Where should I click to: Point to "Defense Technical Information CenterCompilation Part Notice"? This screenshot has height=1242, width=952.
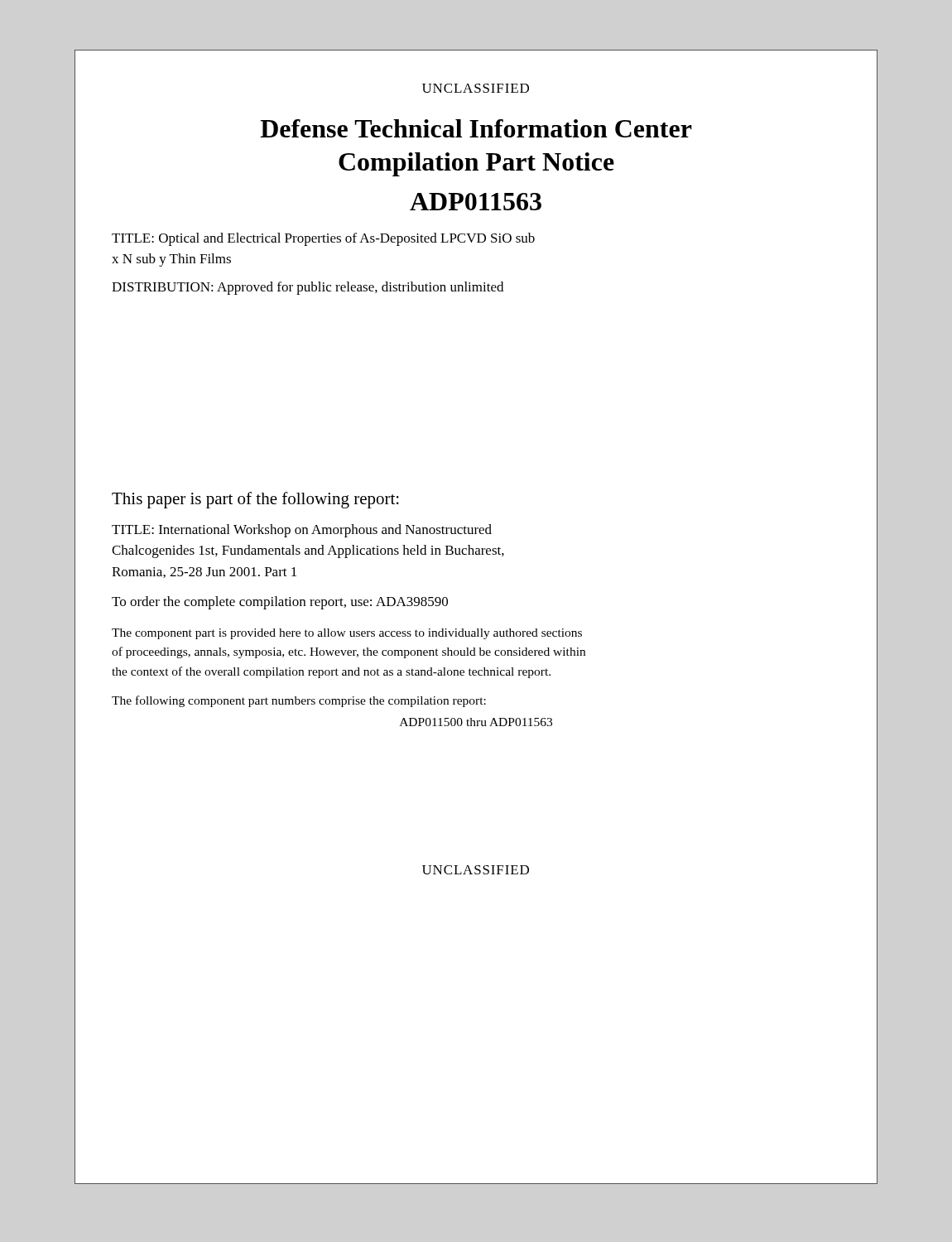(x=476, y=145)
